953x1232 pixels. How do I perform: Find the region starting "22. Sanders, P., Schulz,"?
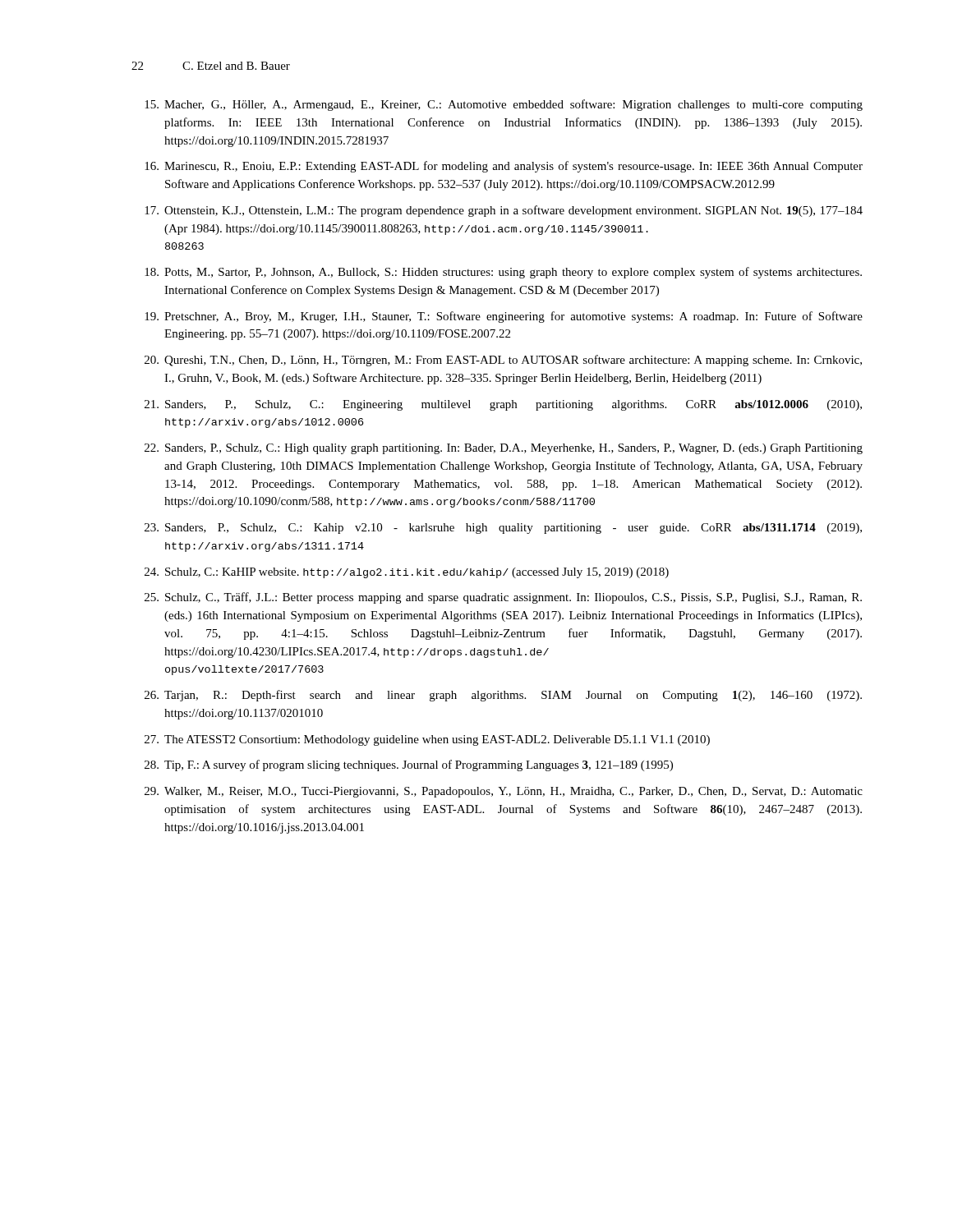[497, 475]
